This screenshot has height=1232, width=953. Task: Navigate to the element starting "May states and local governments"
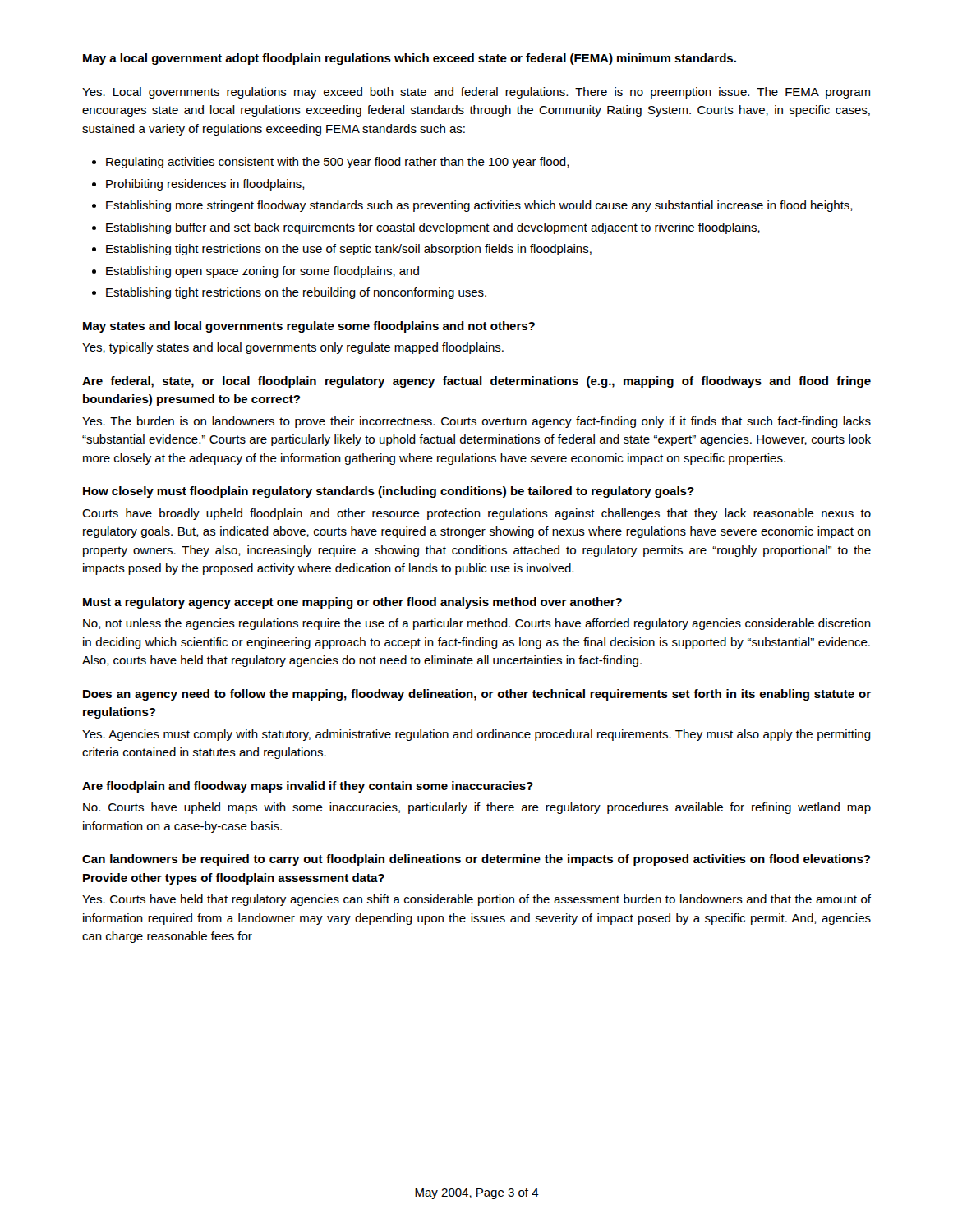[x=309, y=325]
